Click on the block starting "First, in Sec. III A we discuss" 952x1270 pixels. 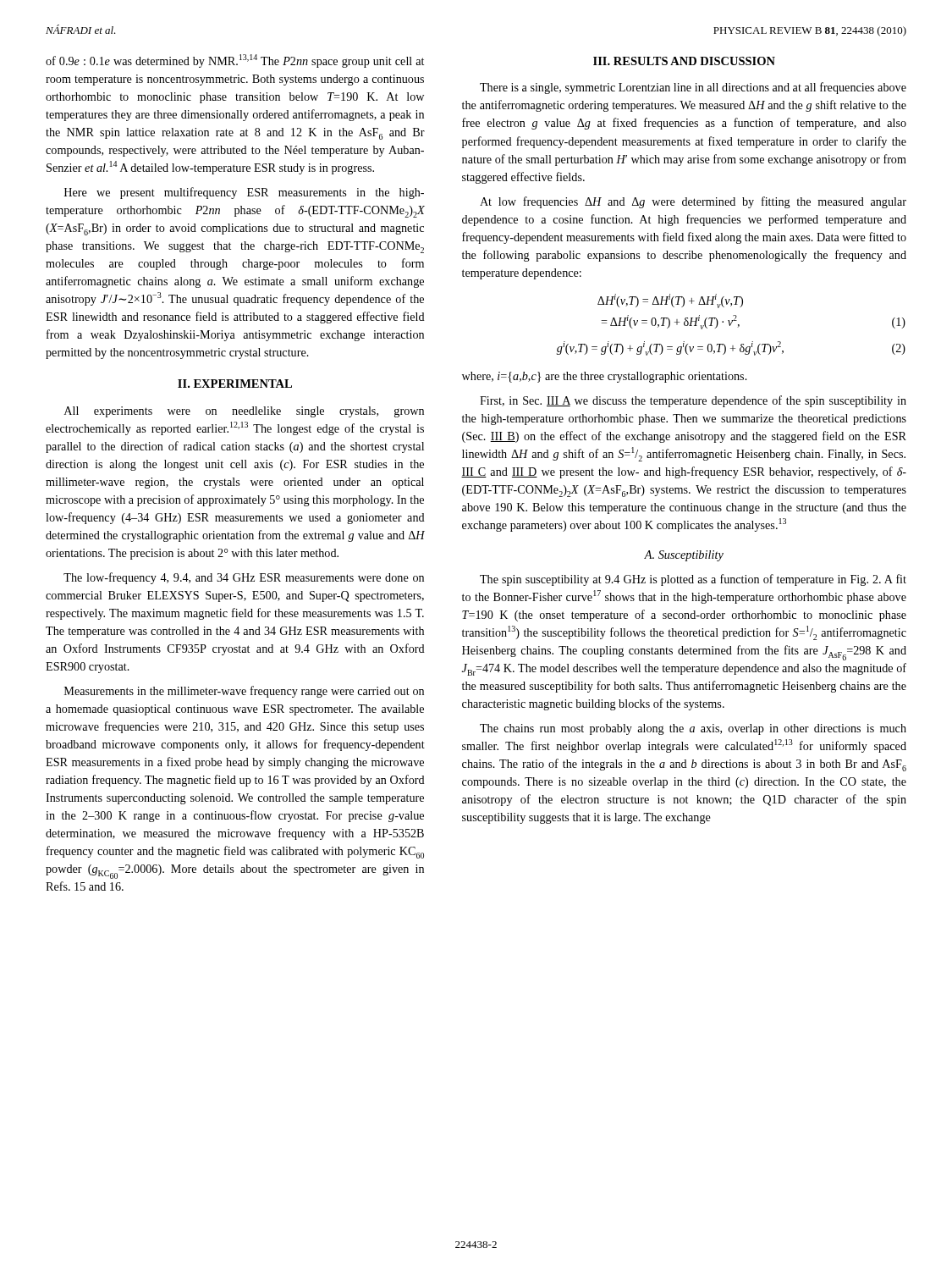pos(684,463)
